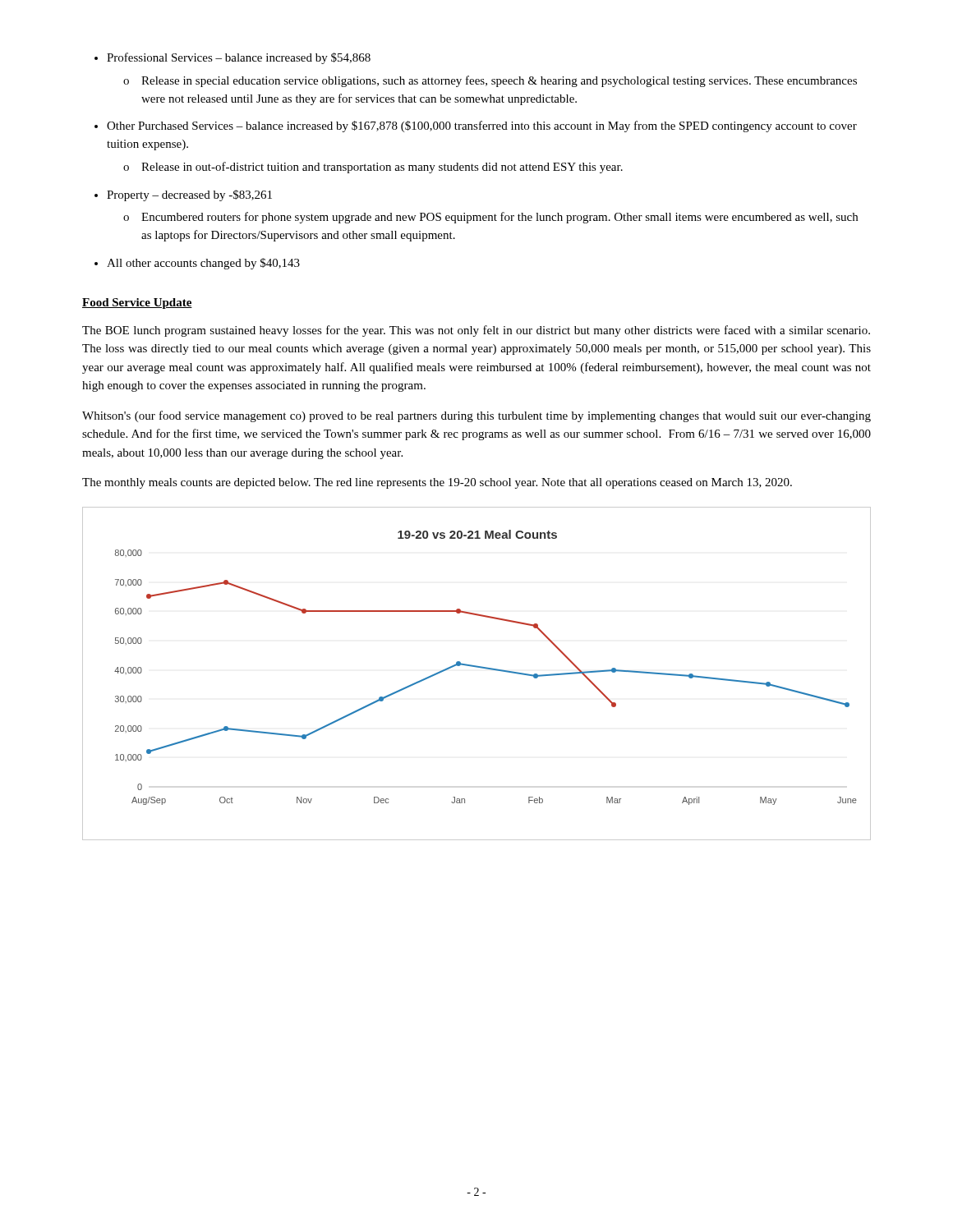Screen dimensions: 1232x953
Task: Find the block on this page that starts "Property – decreased by -$83,261 Encumbered routers for"
Action: tap(489, 216)
